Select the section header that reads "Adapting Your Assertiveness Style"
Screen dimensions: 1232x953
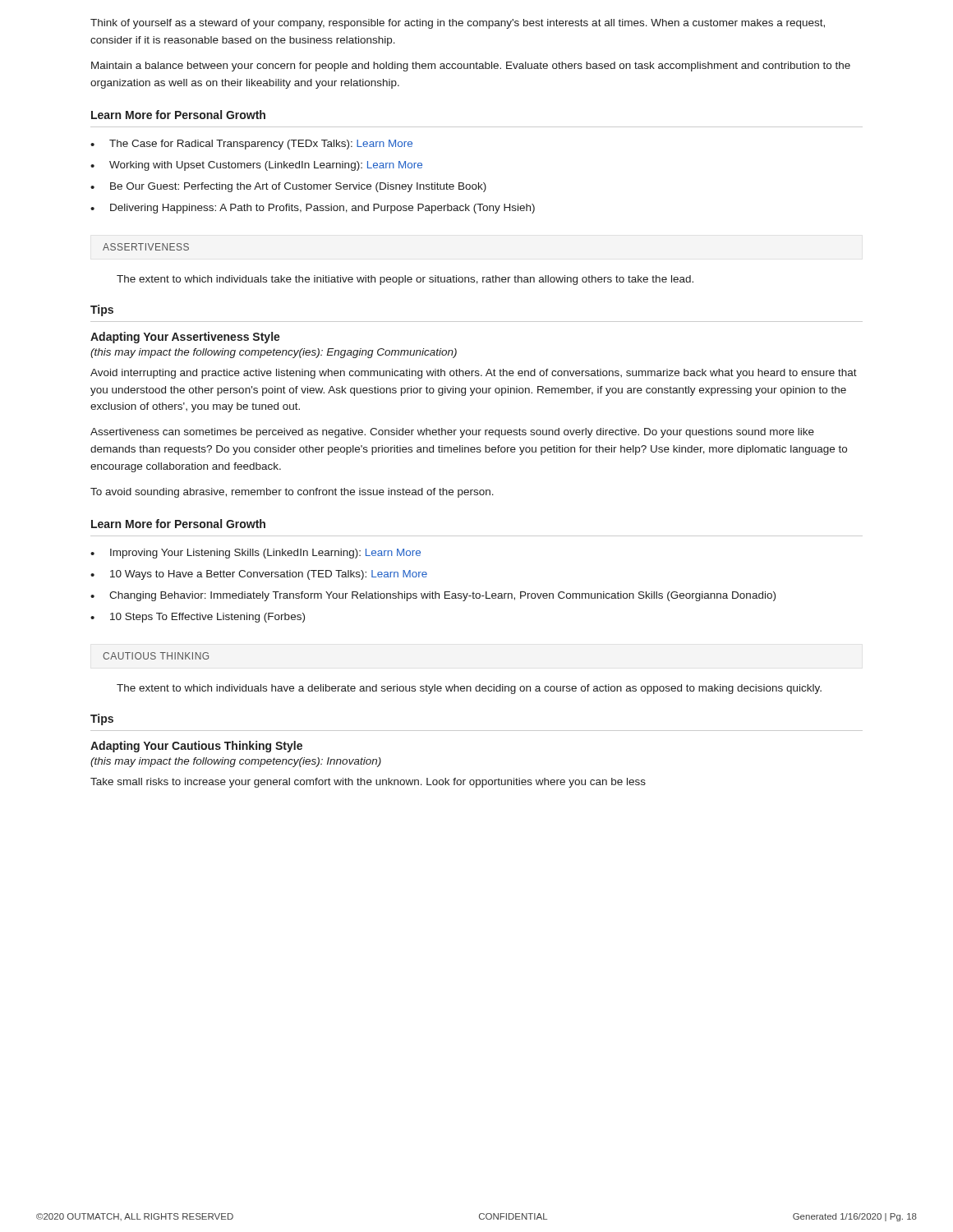pyautogui.click(x=185, y=336)
